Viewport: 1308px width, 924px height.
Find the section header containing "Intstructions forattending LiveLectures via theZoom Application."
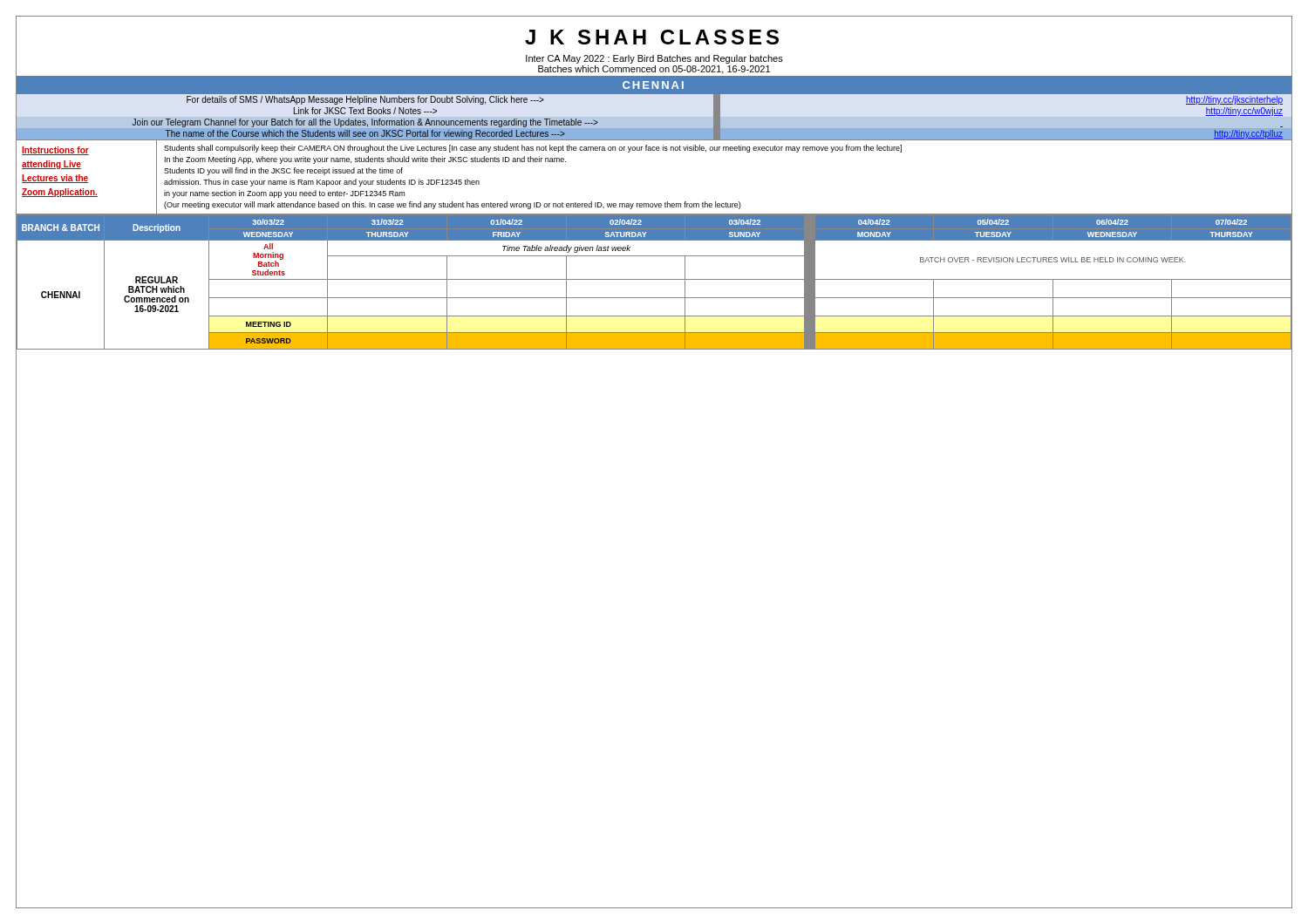click(x=60, y=171)
